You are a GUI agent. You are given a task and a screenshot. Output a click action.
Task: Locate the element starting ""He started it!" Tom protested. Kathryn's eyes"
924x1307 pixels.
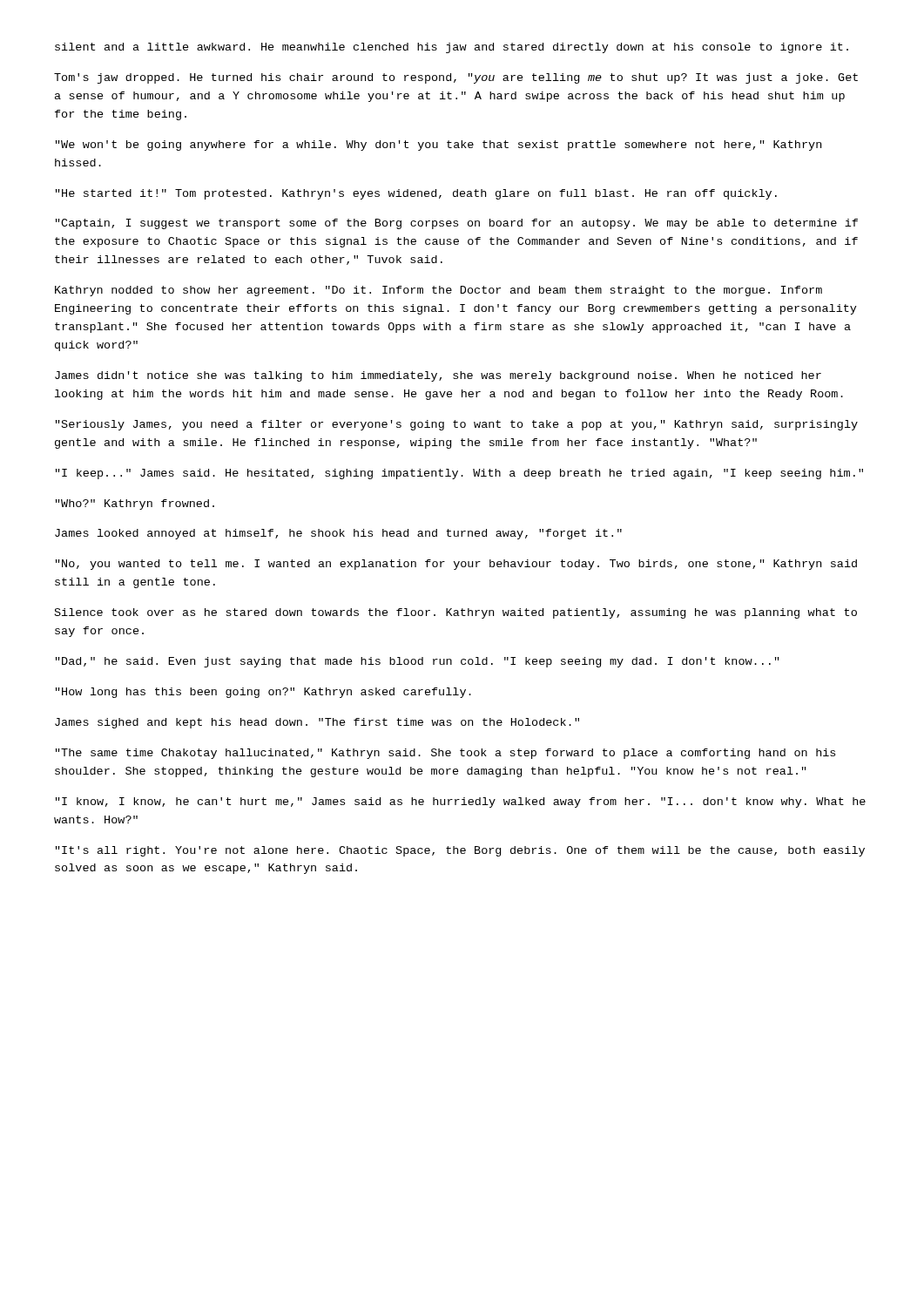click(417, 193)
